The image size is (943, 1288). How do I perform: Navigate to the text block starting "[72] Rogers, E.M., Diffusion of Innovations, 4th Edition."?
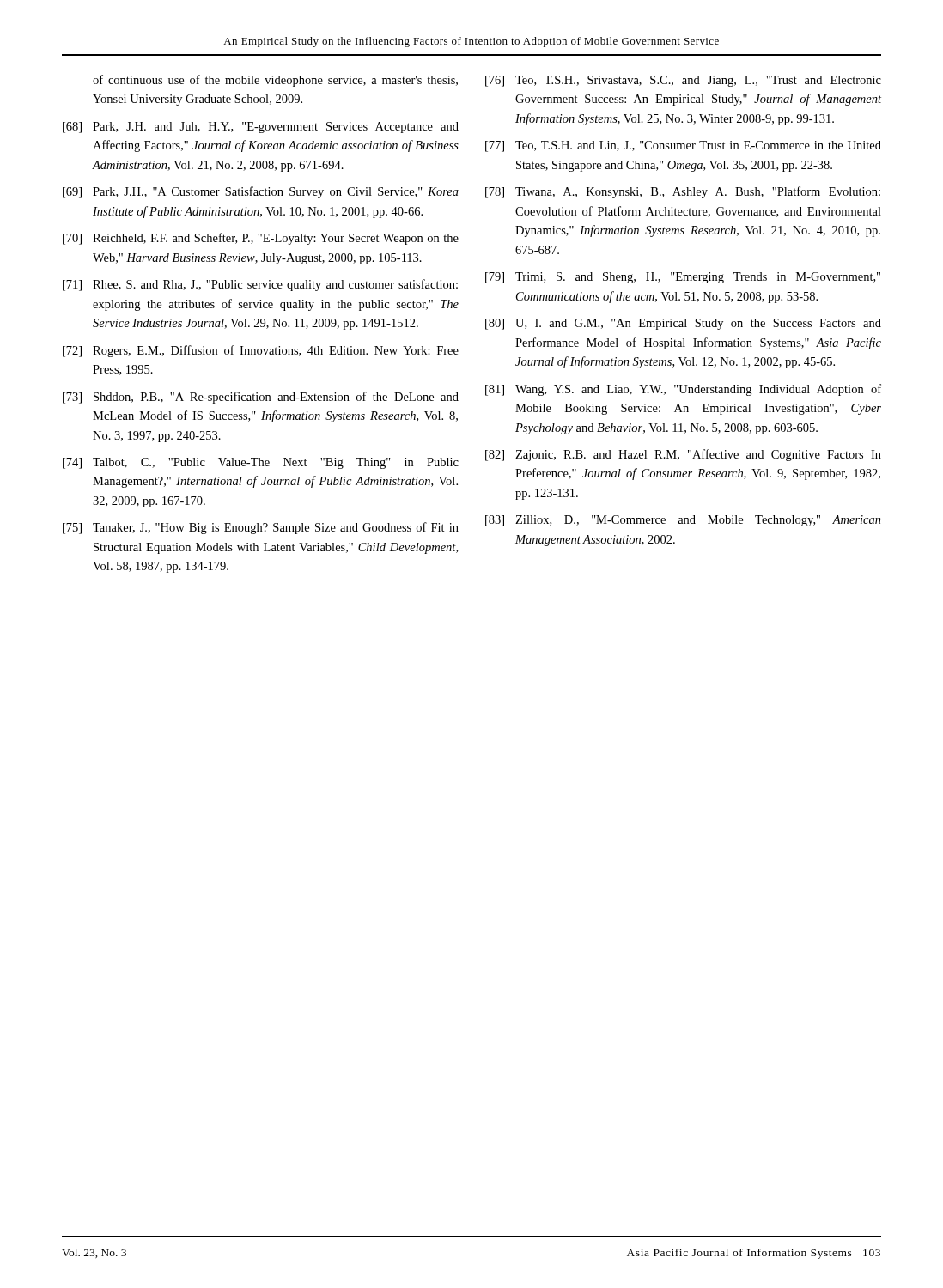[260, 360]
